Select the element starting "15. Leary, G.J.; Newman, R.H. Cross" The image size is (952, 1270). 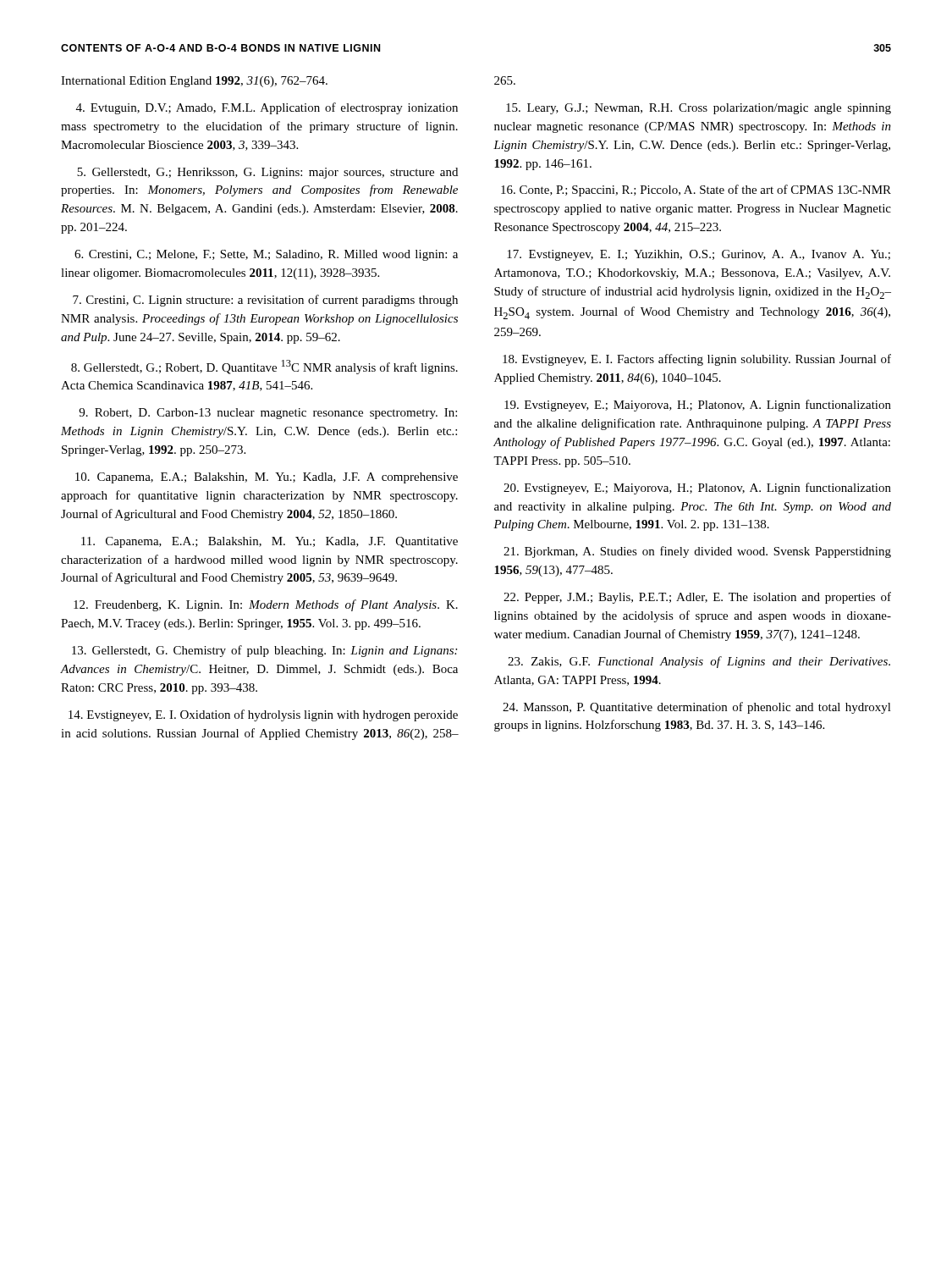[692, 135]
